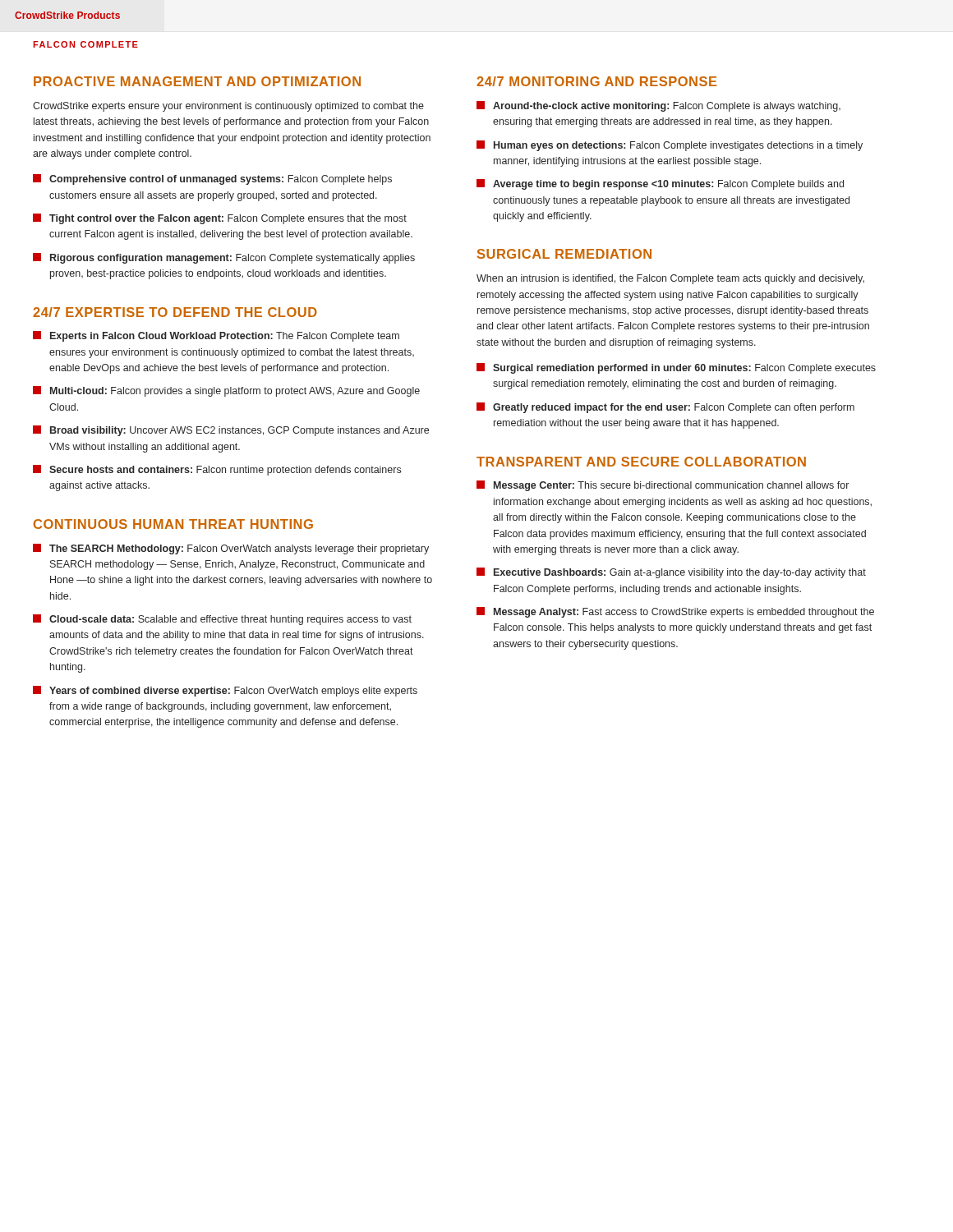Click on the text block starting "Continuous Human Threat Hunting"
Screen dimensions: 1232x953
pos(173,524)
